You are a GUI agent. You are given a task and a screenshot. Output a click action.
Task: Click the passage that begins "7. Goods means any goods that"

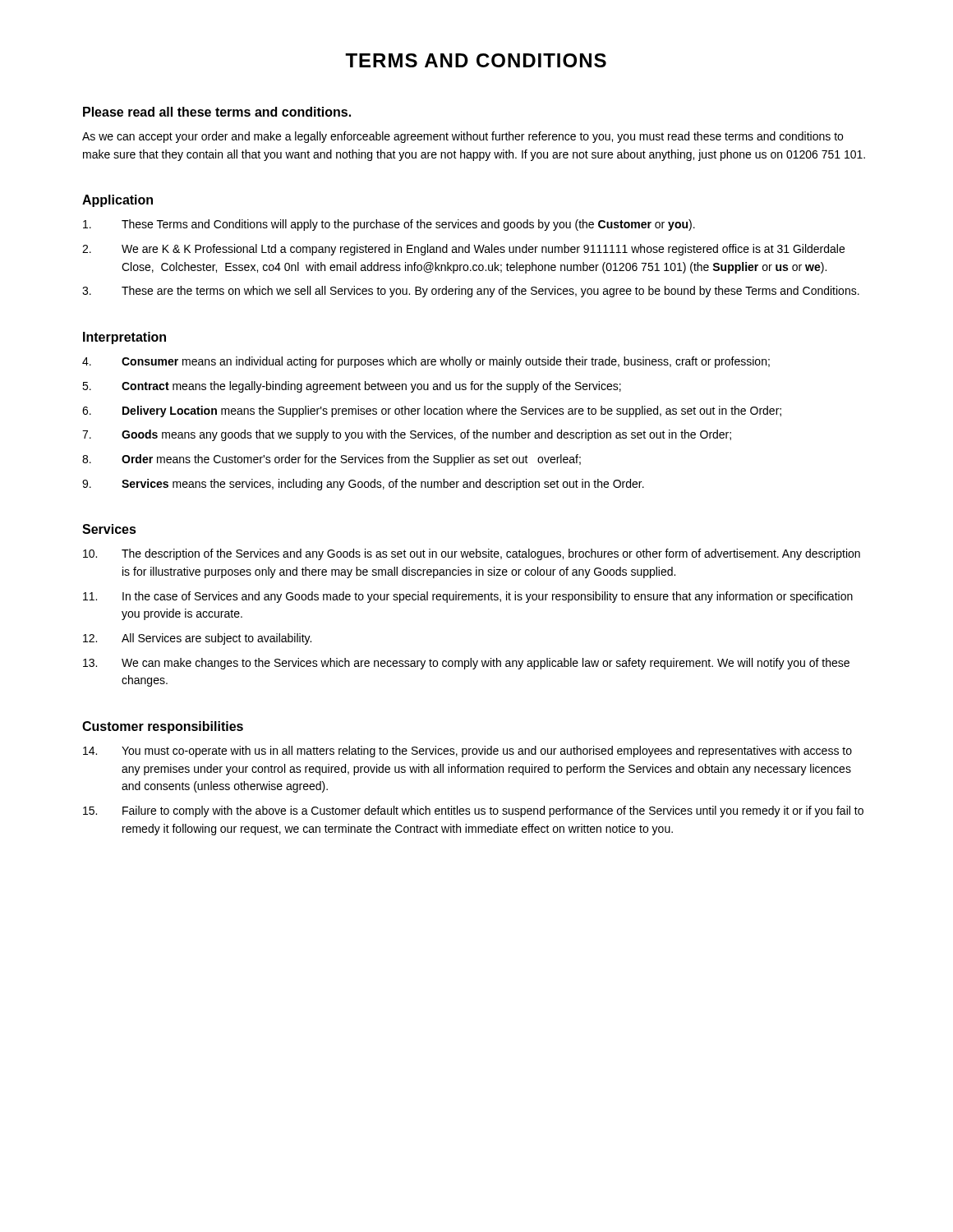click(x=476, y=435)
